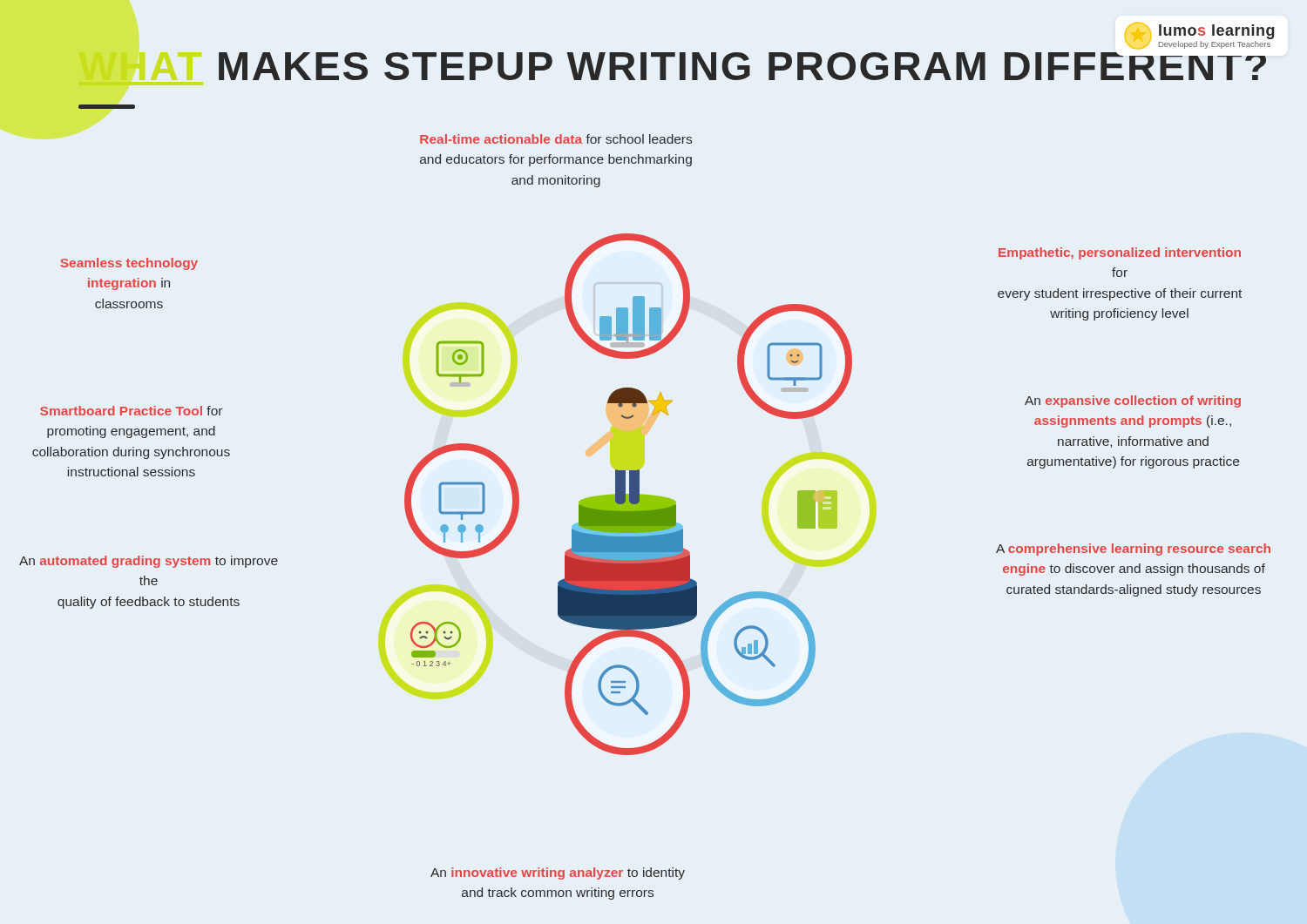Image resolution: width=1307 pixels, height=924 pixels.
Task: Select the title containing "WHAT MAKES STEPUP WRITING PROGRAM DIFFERENT?"
Action: tap(674, 66)
